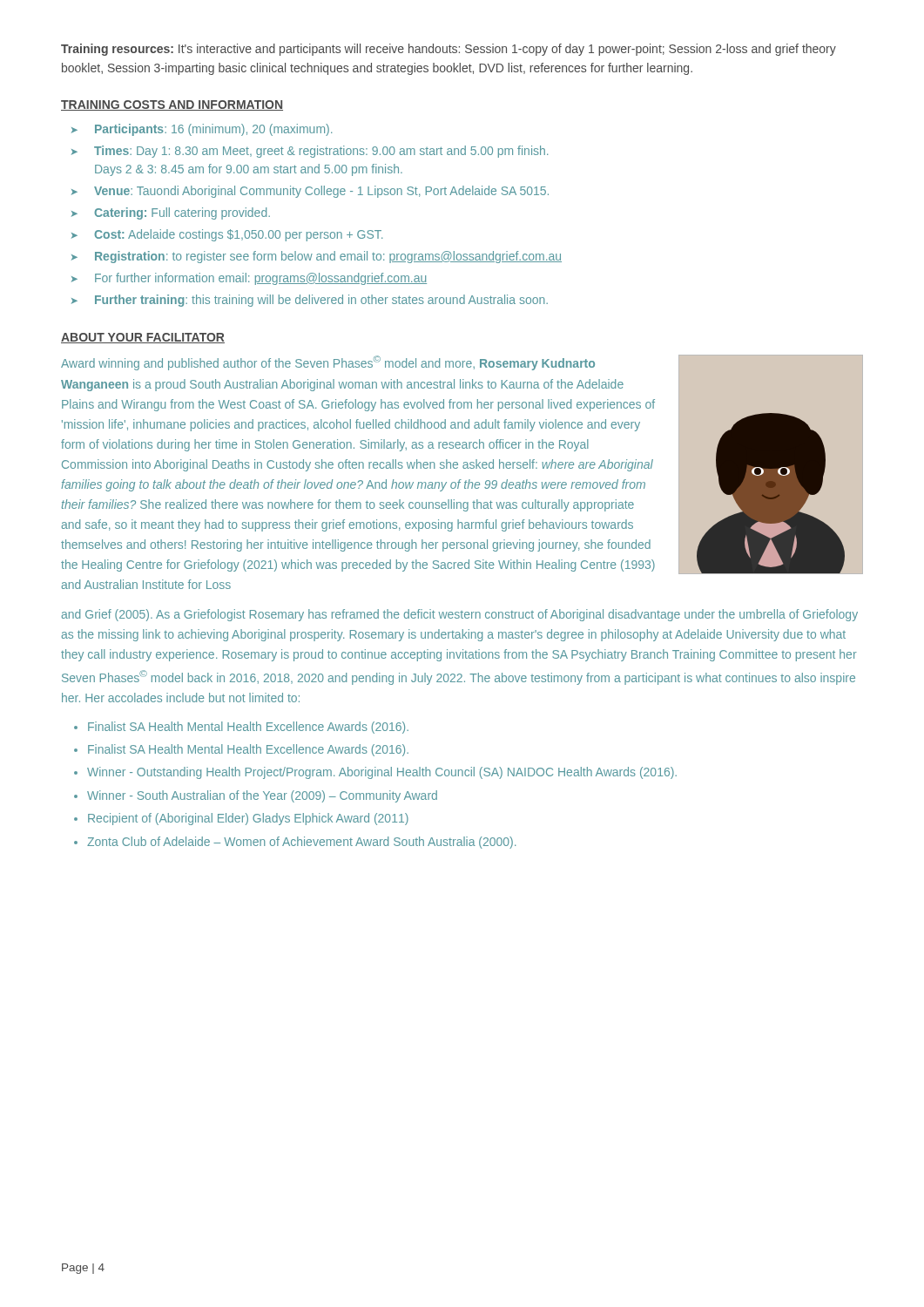Click on the element starting "Catering: Full catering provided."
Screen dimensions: 1307x924
(x=182, y=212)
